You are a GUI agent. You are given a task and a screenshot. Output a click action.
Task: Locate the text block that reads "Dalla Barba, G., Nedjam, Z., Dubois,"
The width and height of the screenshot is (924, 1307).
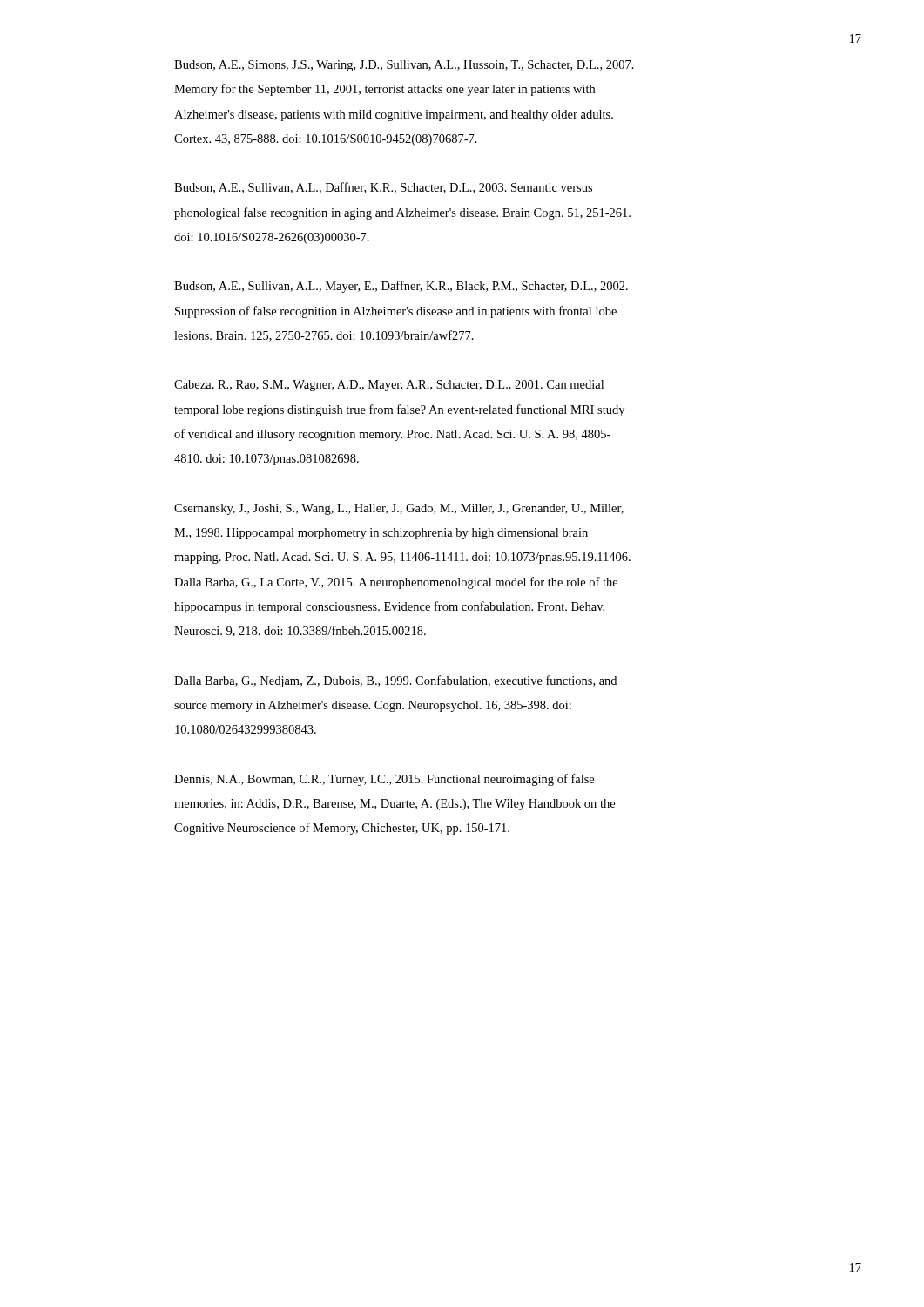click(396, 705)
